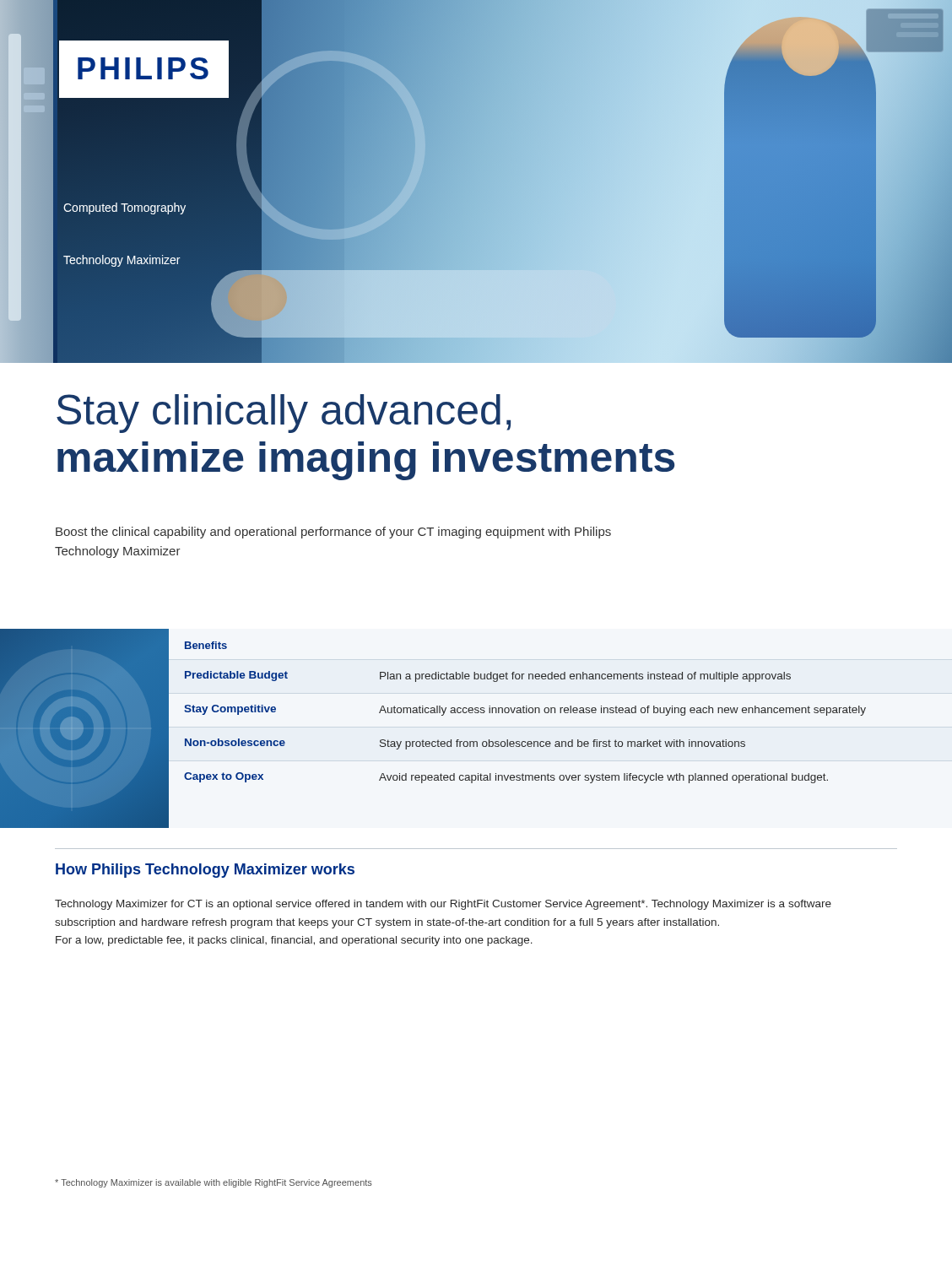Select the infographic
952x1266 pixels.
[x=84, y=728]
